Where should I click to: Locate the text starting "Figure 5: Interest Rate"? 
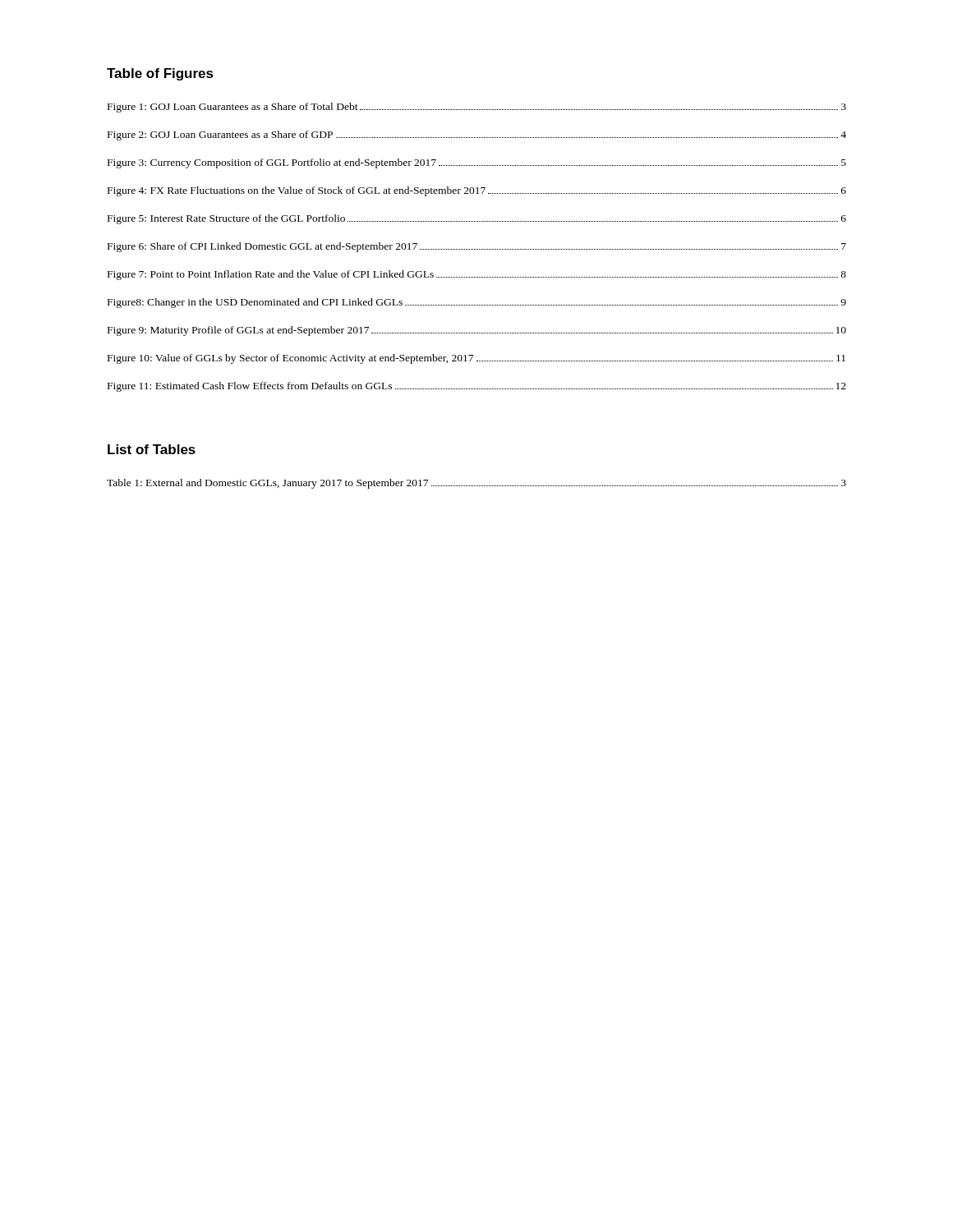[x=476, y=218]
